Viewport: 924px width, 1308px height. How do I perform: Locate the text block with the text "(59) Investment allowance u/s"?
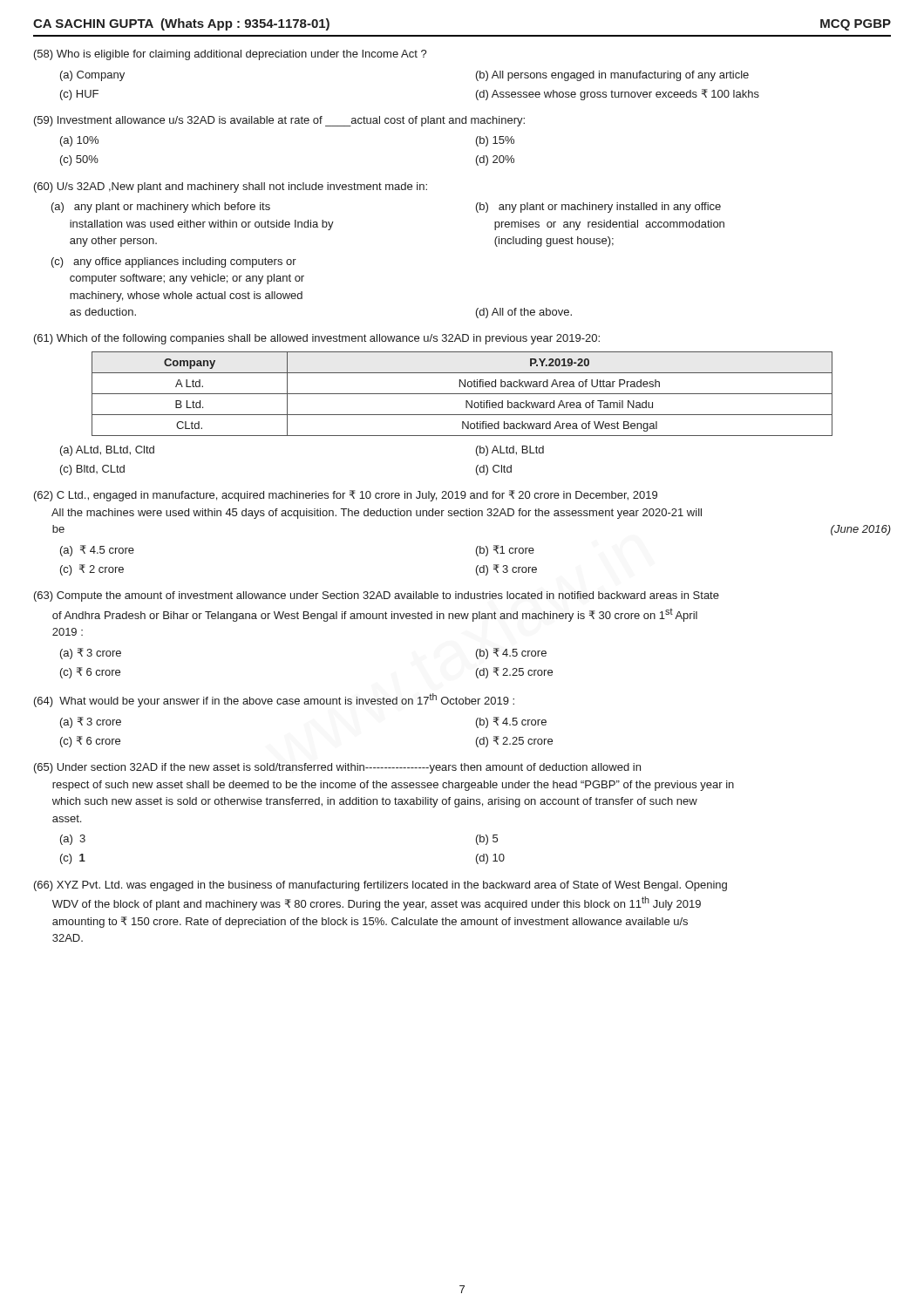tap(279, 120)
